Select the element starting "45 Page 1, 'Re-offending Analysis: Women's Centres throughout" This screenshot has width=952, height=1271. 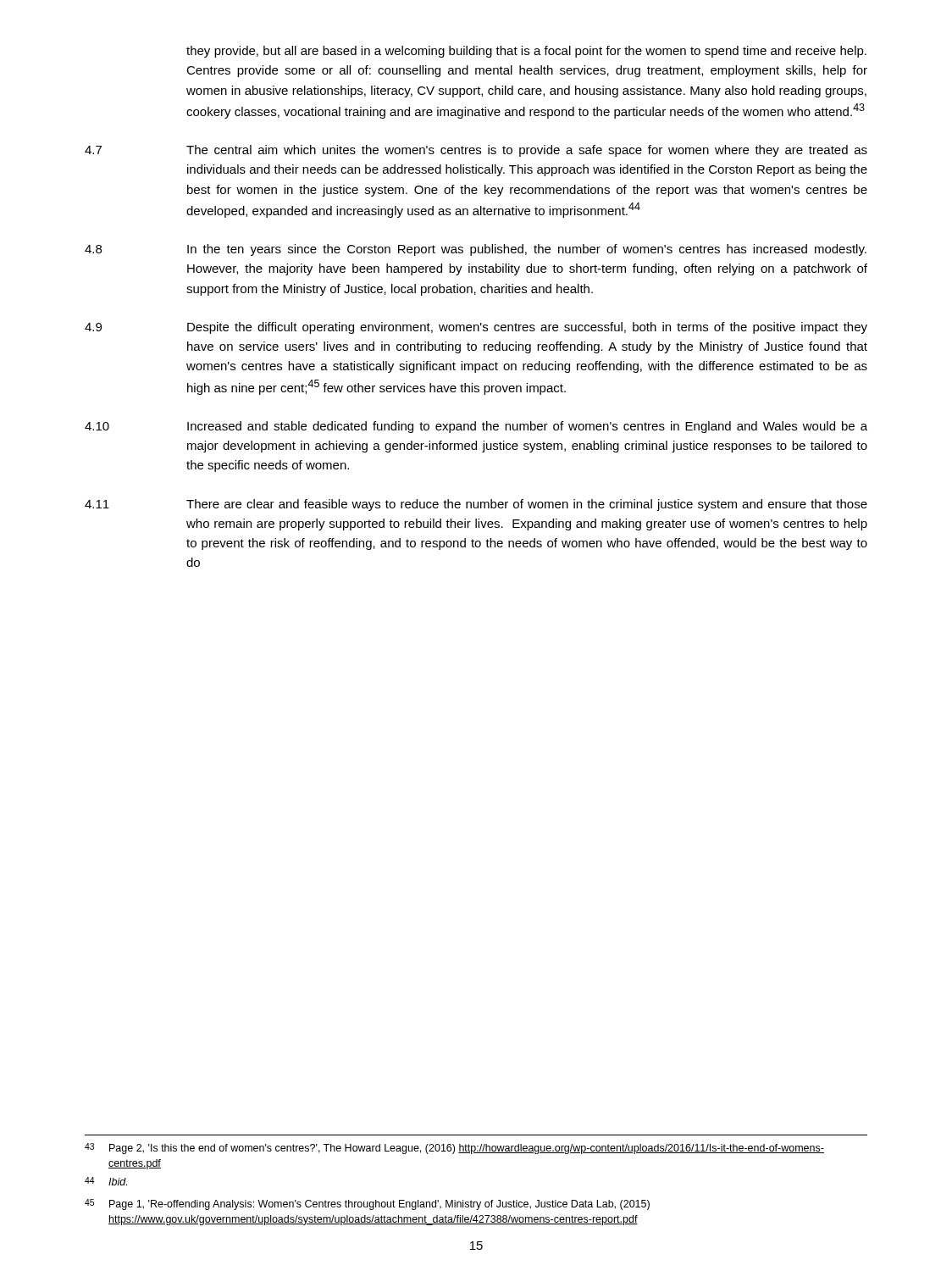tap(476, 1212)
